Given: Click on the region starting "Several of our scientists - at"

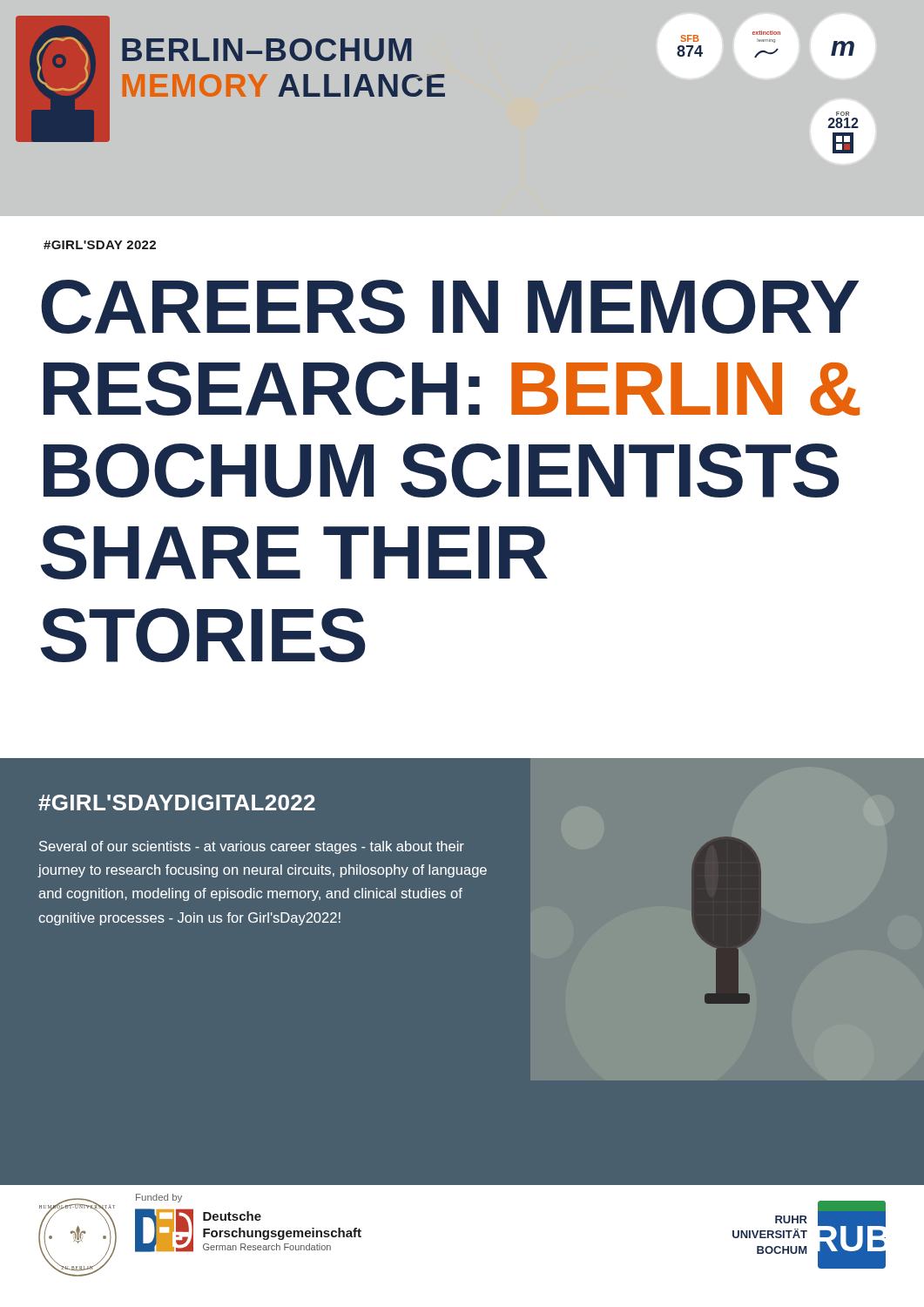Looking at the screenshot, I should coord(263,882).
